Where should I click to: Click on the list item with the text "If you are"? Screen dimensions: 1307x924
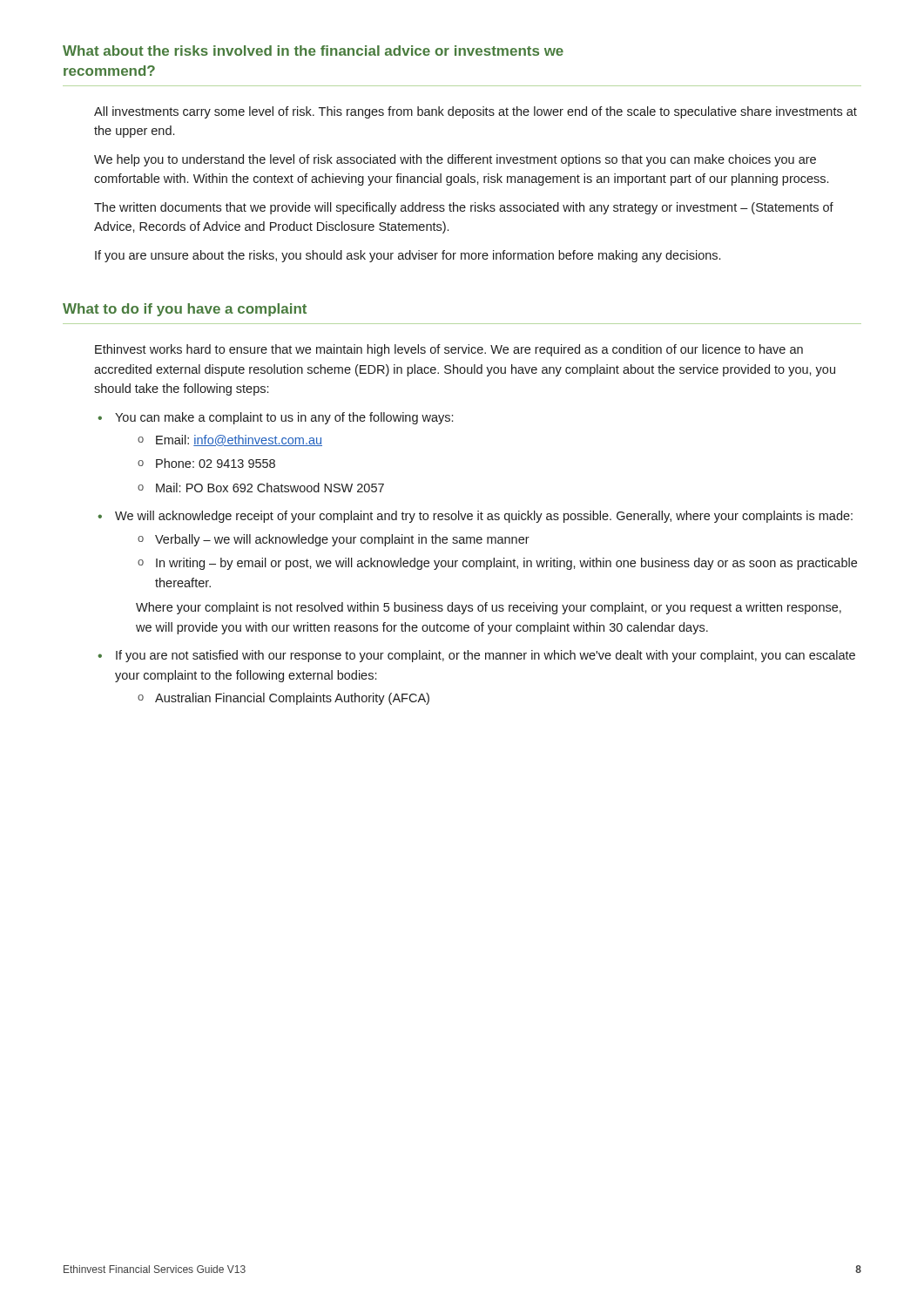click(x=486, y=656)
